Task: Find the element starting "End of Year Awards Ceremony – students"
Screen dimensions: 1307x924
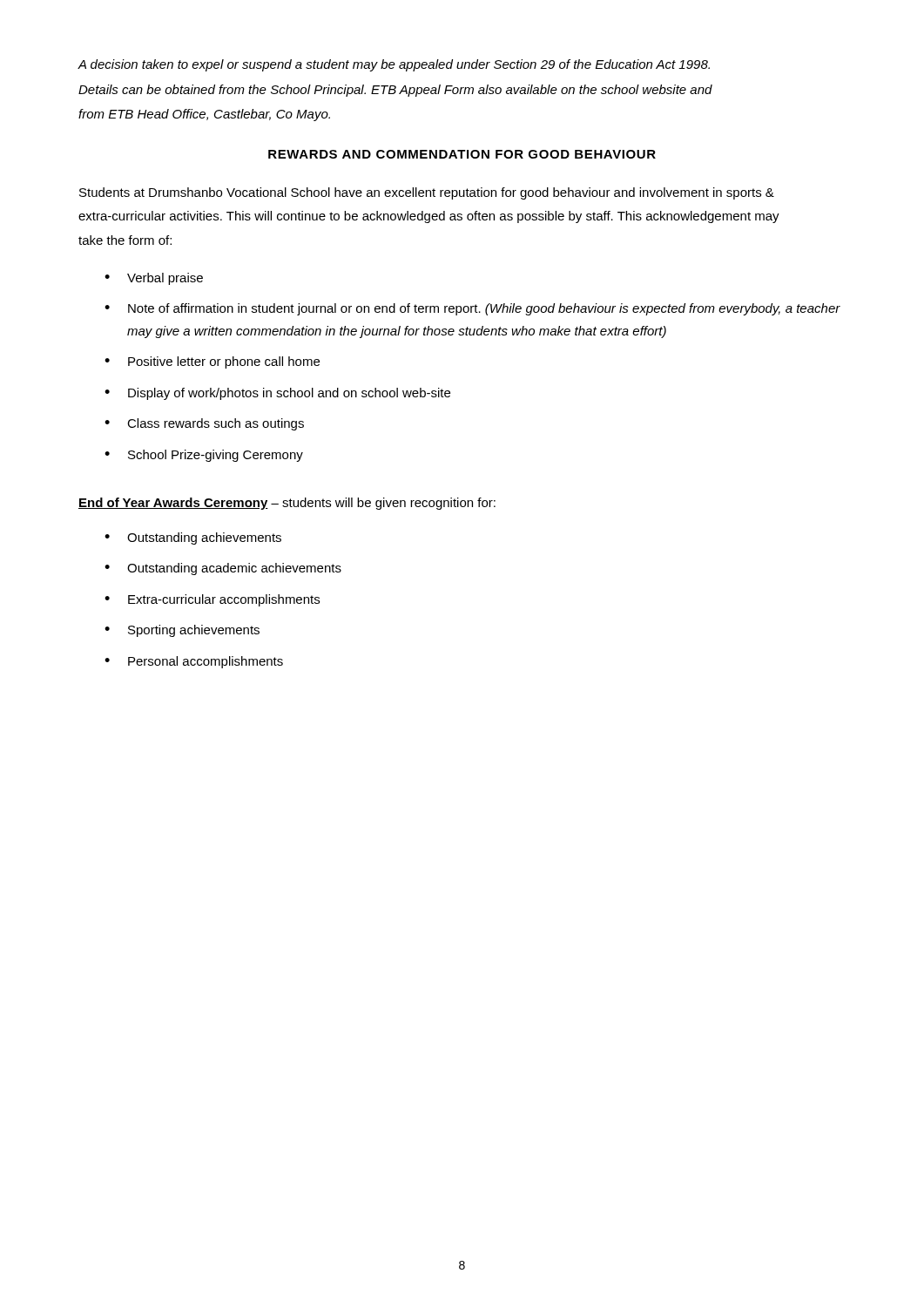Action: click(287, 503)
